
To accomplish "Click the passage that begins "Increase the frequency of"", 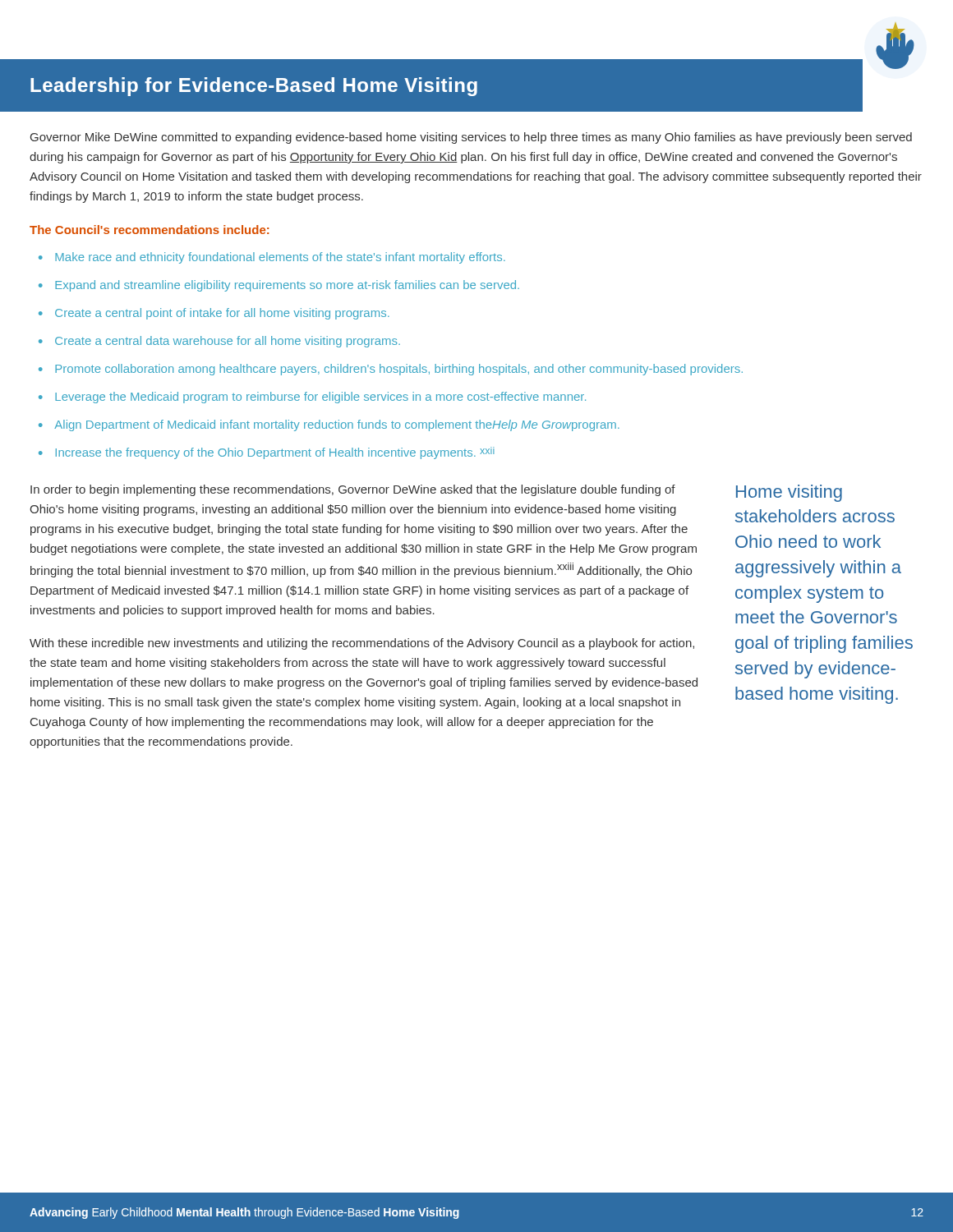I will pyautogui.click(x=275, y=451).
